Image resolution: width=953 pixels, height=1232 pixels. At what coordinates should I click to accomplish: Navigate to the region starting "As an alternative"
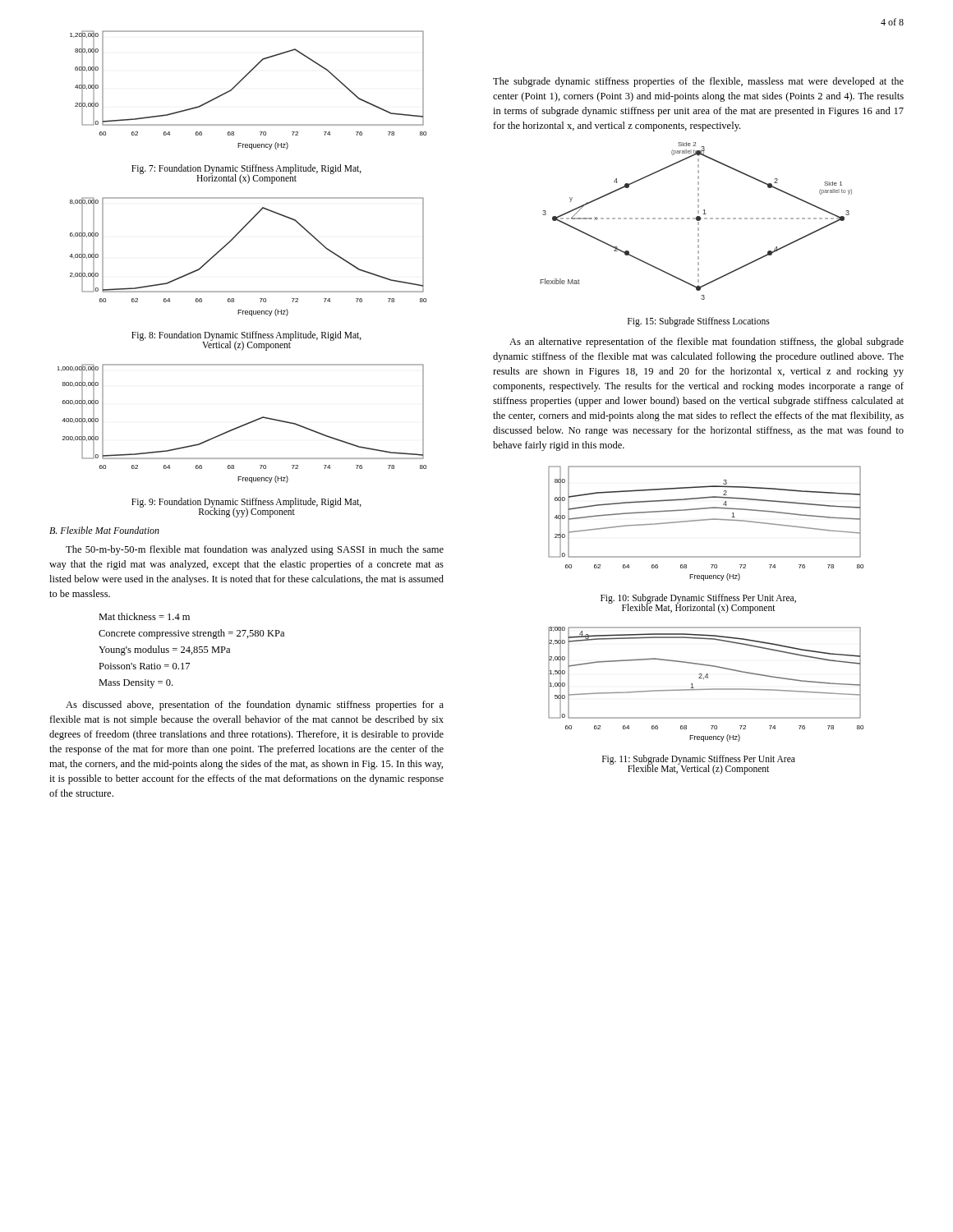tap(698, 393)
